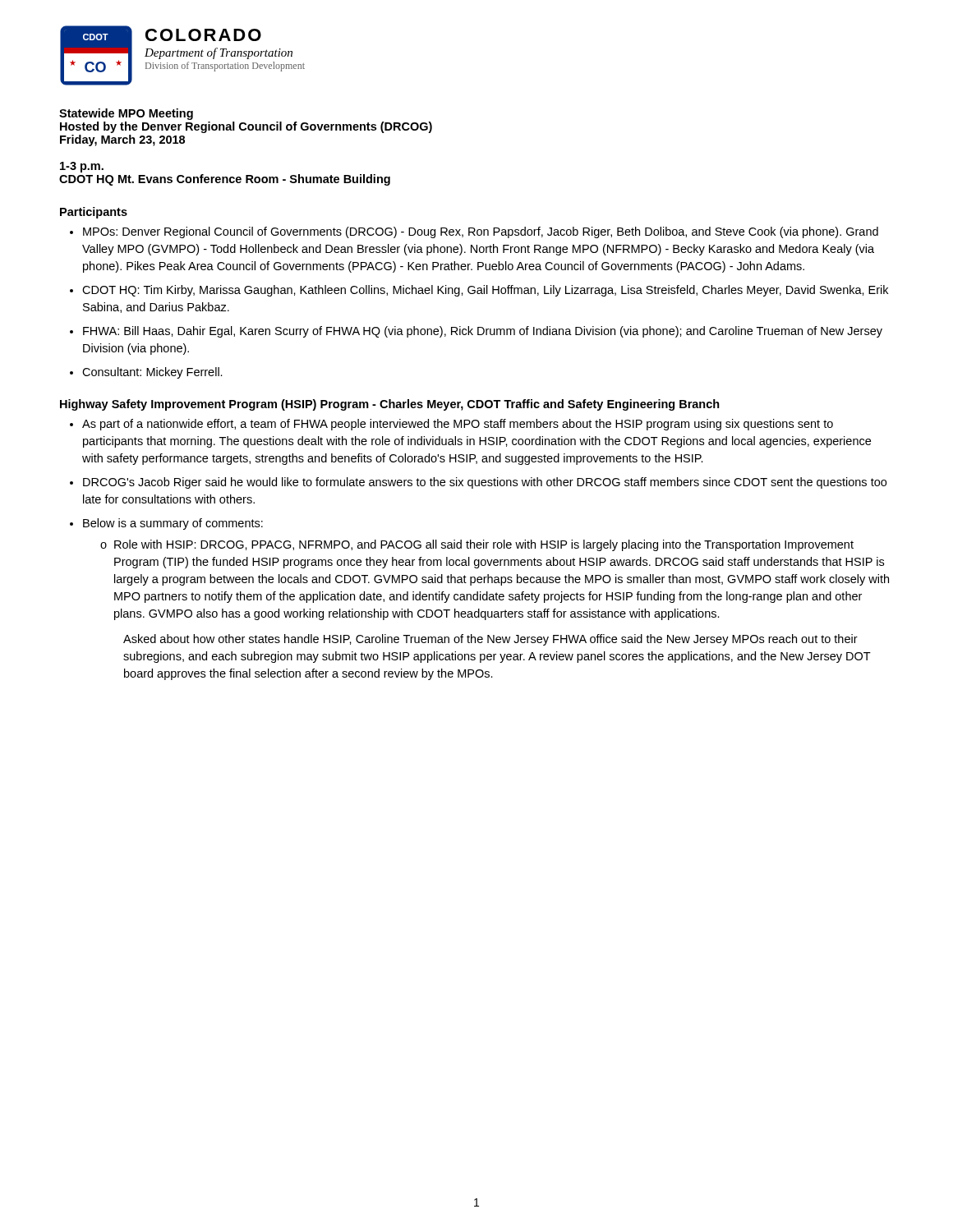Click on the list item with the text "MPOs: Denver Regional Council"
953x1232 pixels.
476,249
